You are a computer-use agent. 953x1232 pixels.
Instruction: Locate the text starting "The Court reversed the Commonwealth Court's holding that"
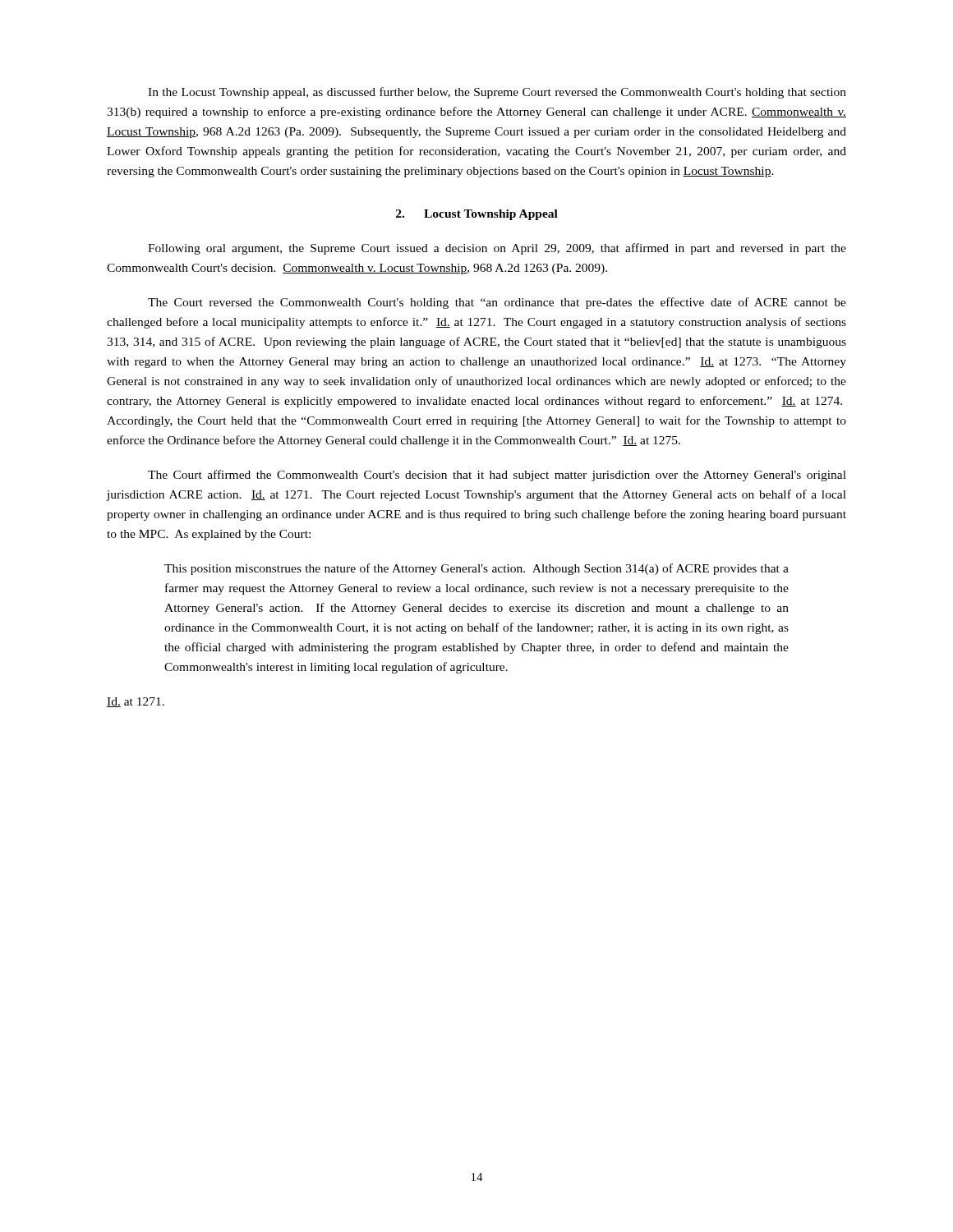point(476,371)
